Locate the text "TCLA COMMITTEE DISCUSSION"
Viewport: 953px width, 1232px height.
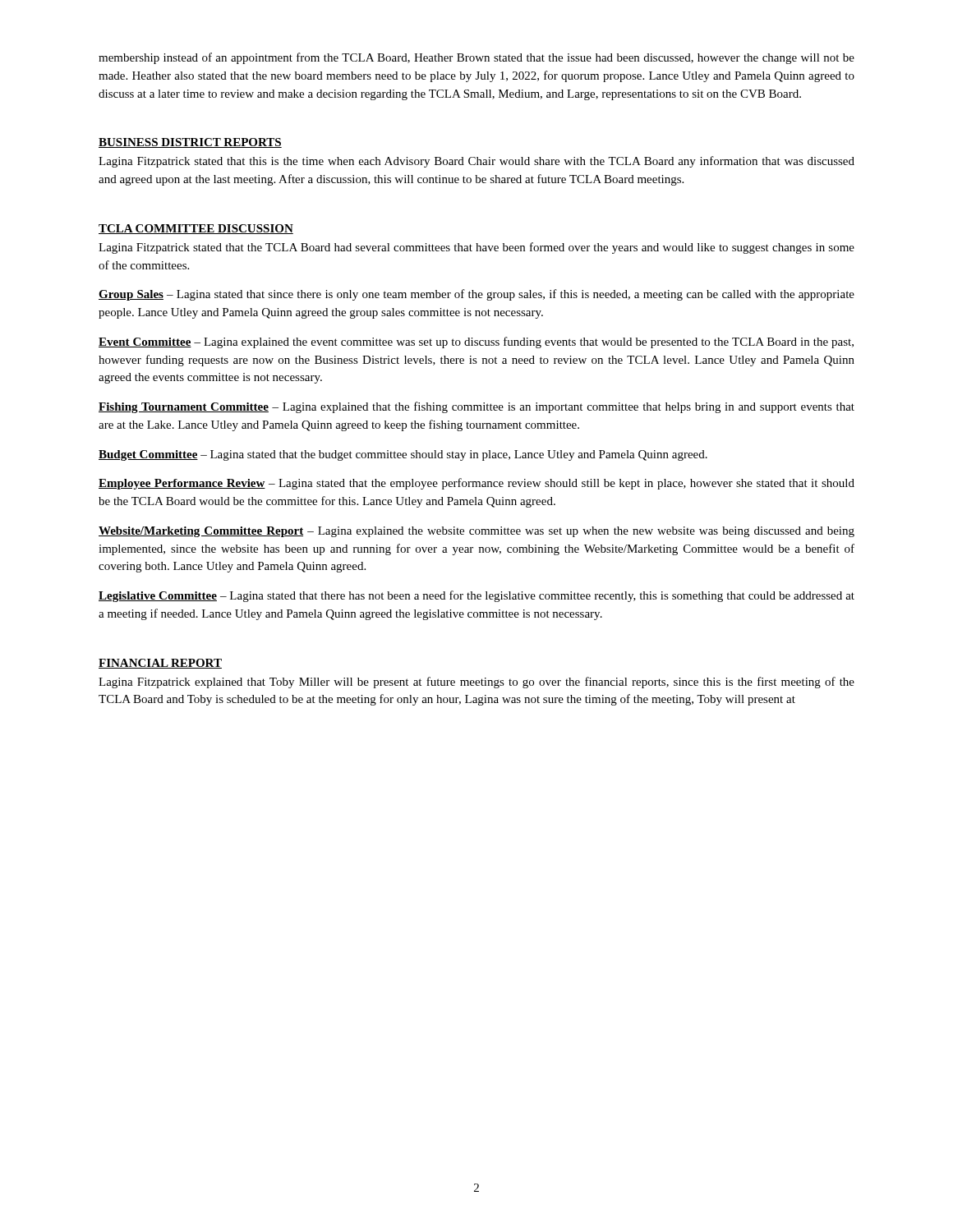[196, 228]
